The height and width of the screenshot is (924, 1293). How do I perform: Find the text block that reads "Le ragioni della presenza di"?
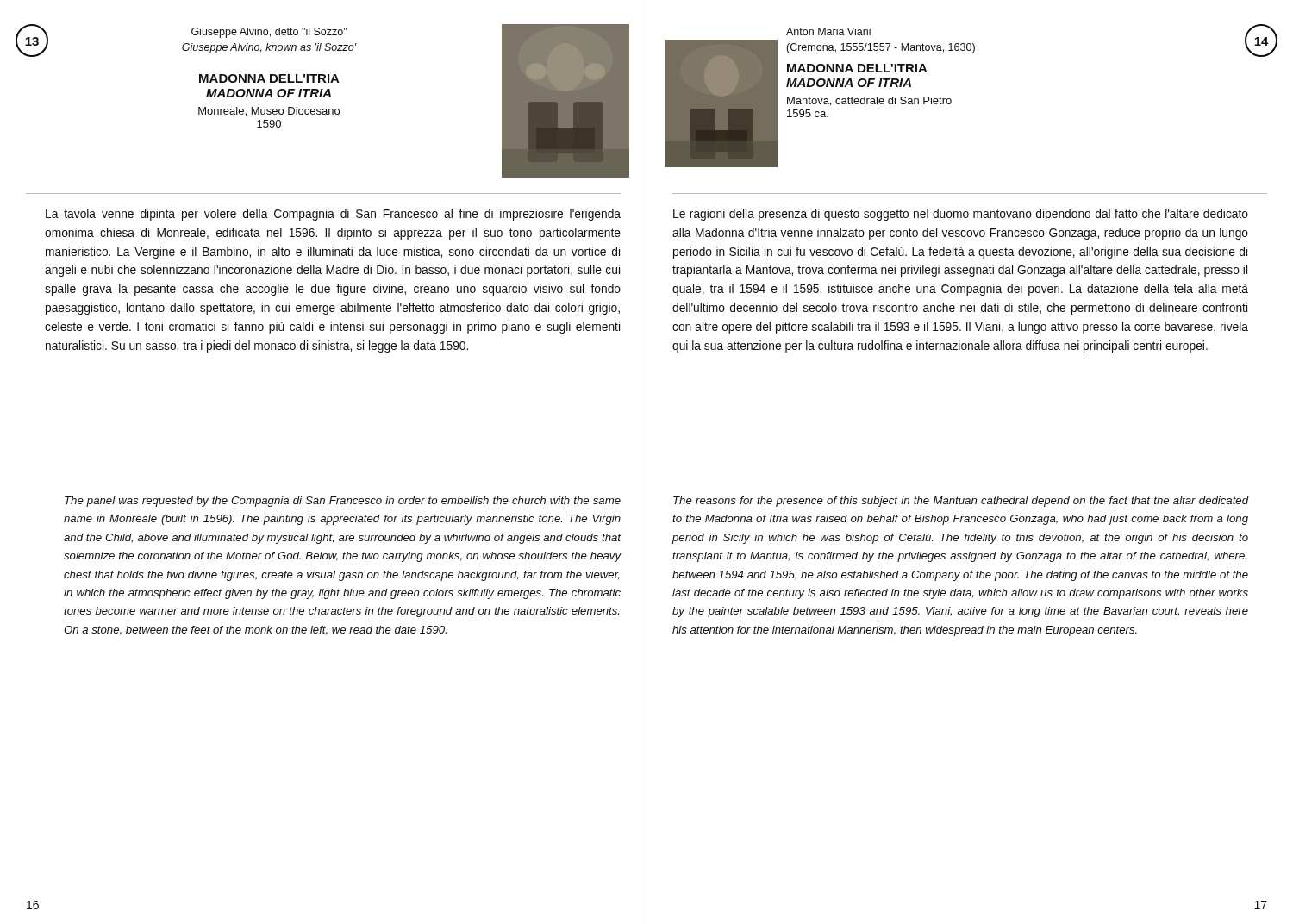click(960, 280)
